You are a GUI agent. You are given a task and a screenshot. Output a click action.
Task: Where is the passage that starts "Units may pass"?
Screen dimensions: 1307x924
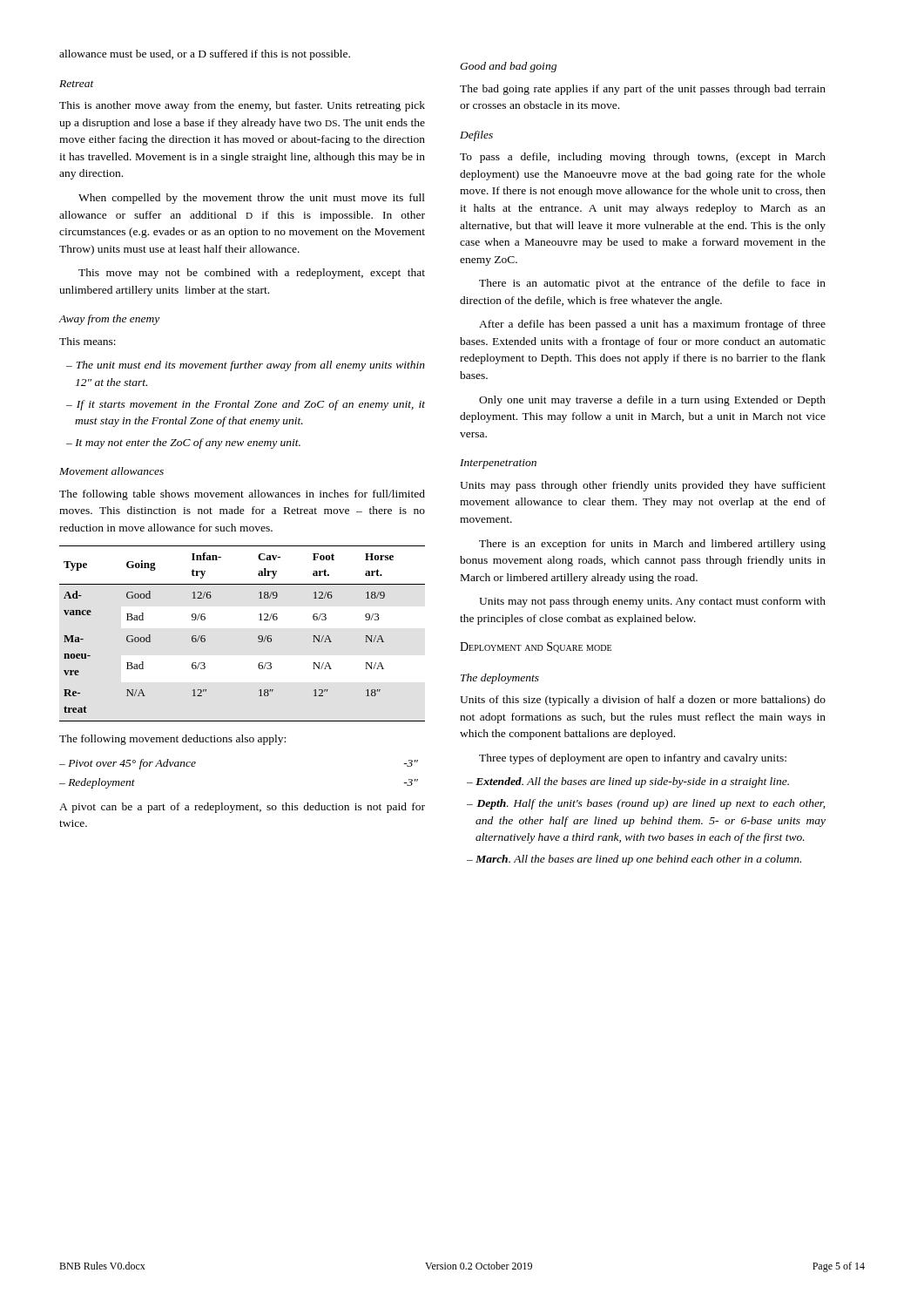[643, 552]
